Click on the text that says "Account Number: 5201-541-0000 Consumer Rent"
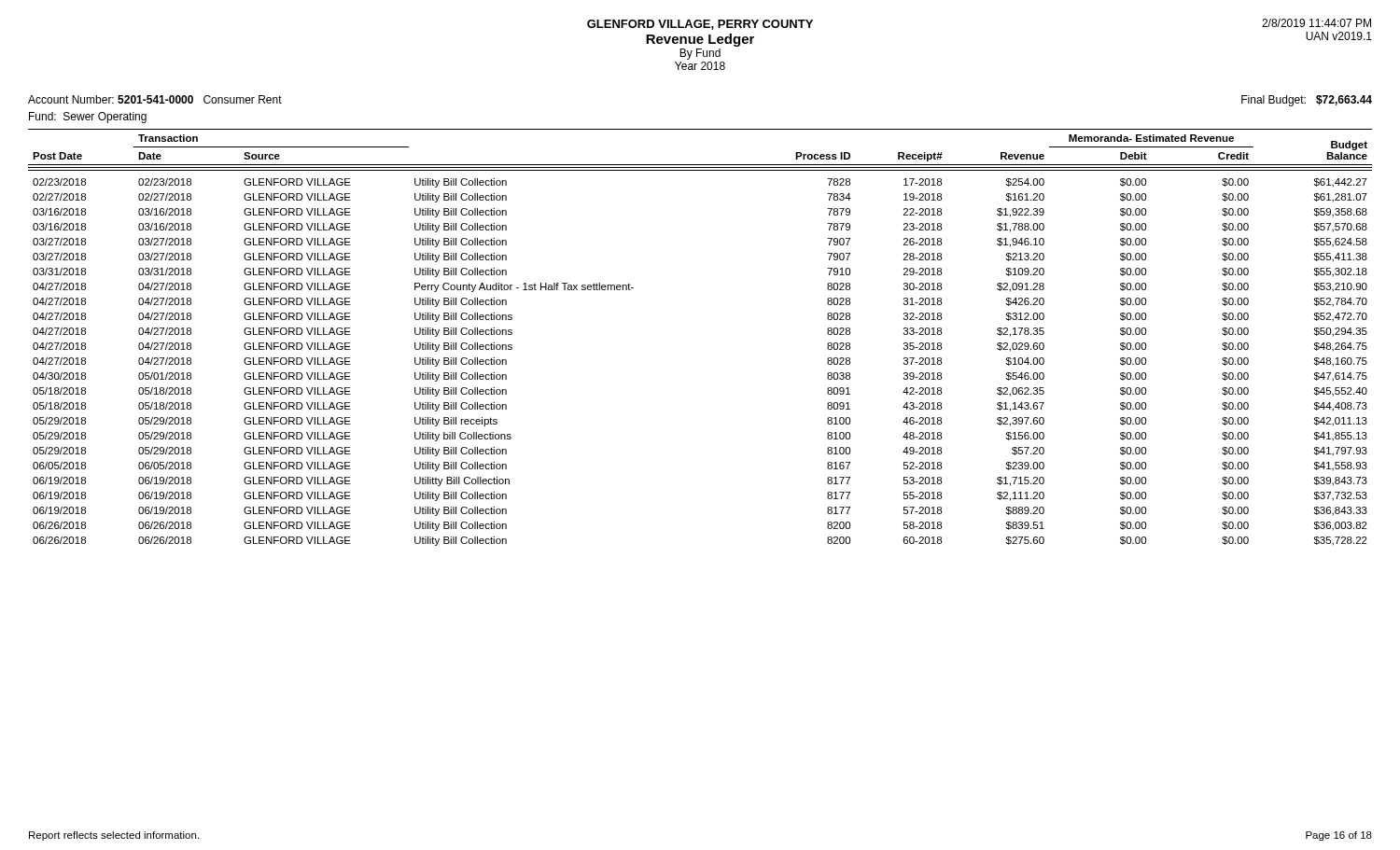The image size is (1400, 850). pyautogui.click(x=155, y=100)
